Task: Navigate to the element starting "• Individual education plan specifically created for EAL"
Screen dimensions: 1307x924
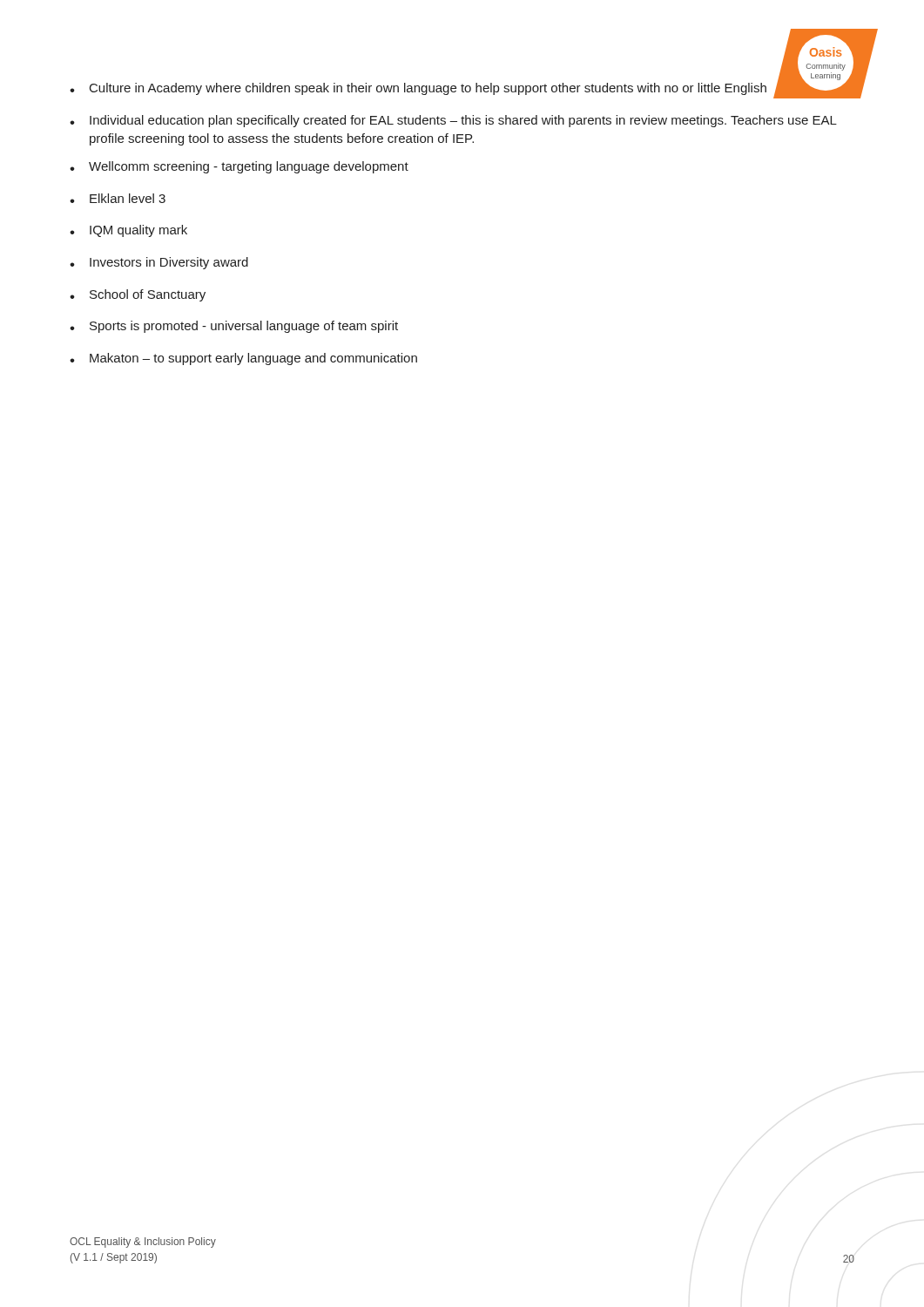Action: pos(462,129)
